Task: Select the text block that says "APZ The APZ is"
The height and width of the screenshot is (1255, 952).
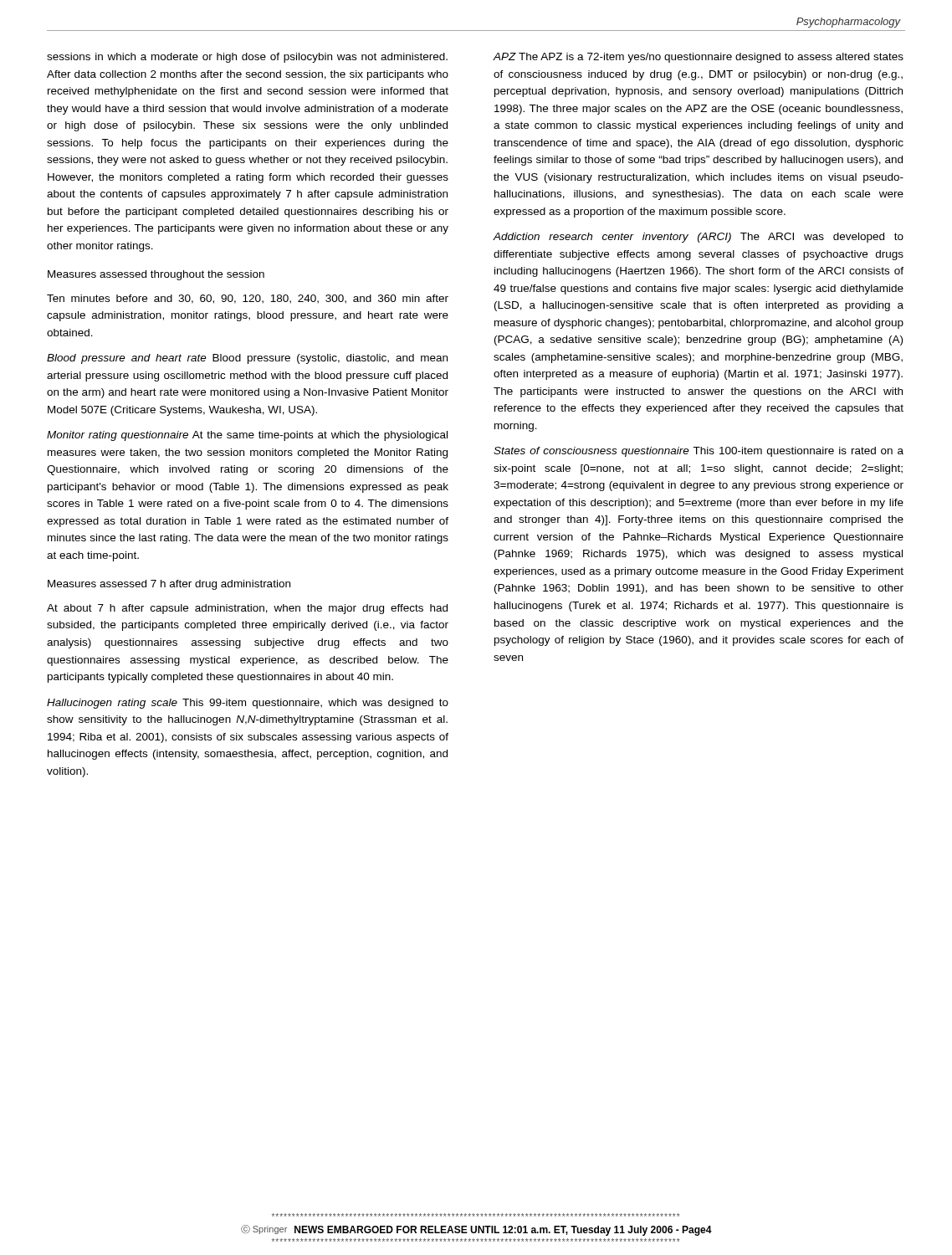Action: coord(699,134)
